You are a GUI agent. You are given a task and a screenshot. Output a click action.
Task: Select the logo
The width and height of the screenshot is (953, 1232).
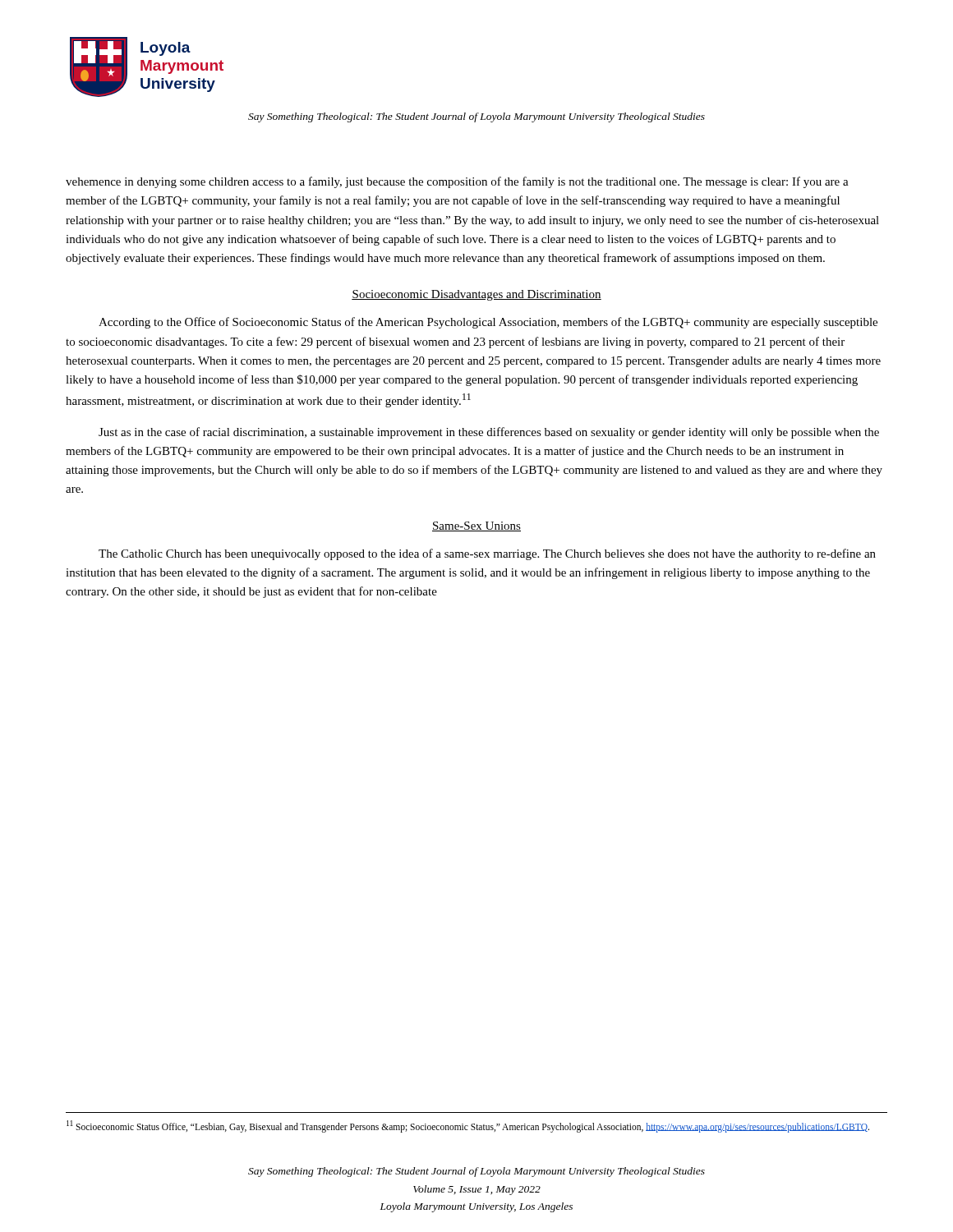(476, 66)
